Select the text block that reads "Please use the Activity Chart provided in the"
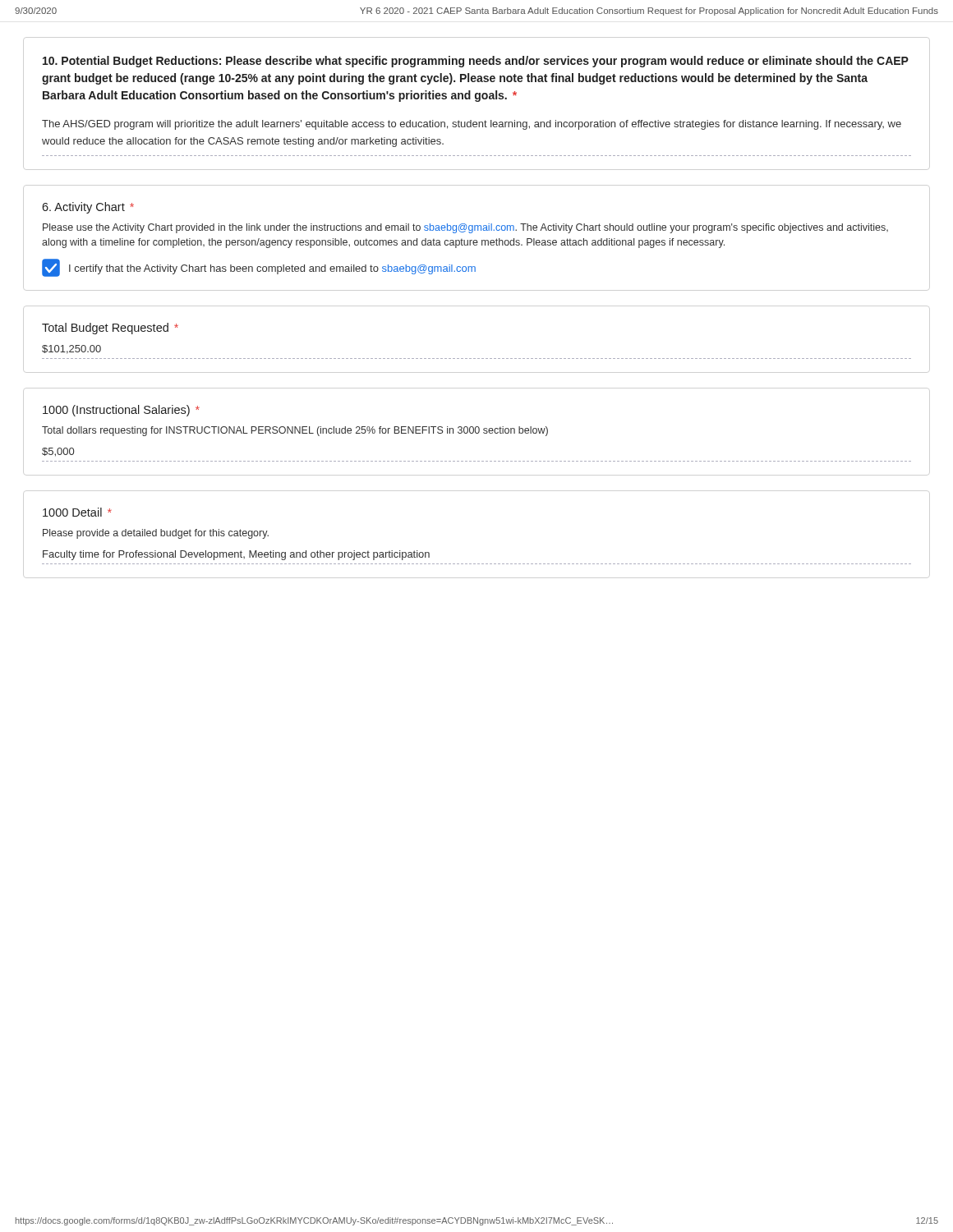 point(476,235)
